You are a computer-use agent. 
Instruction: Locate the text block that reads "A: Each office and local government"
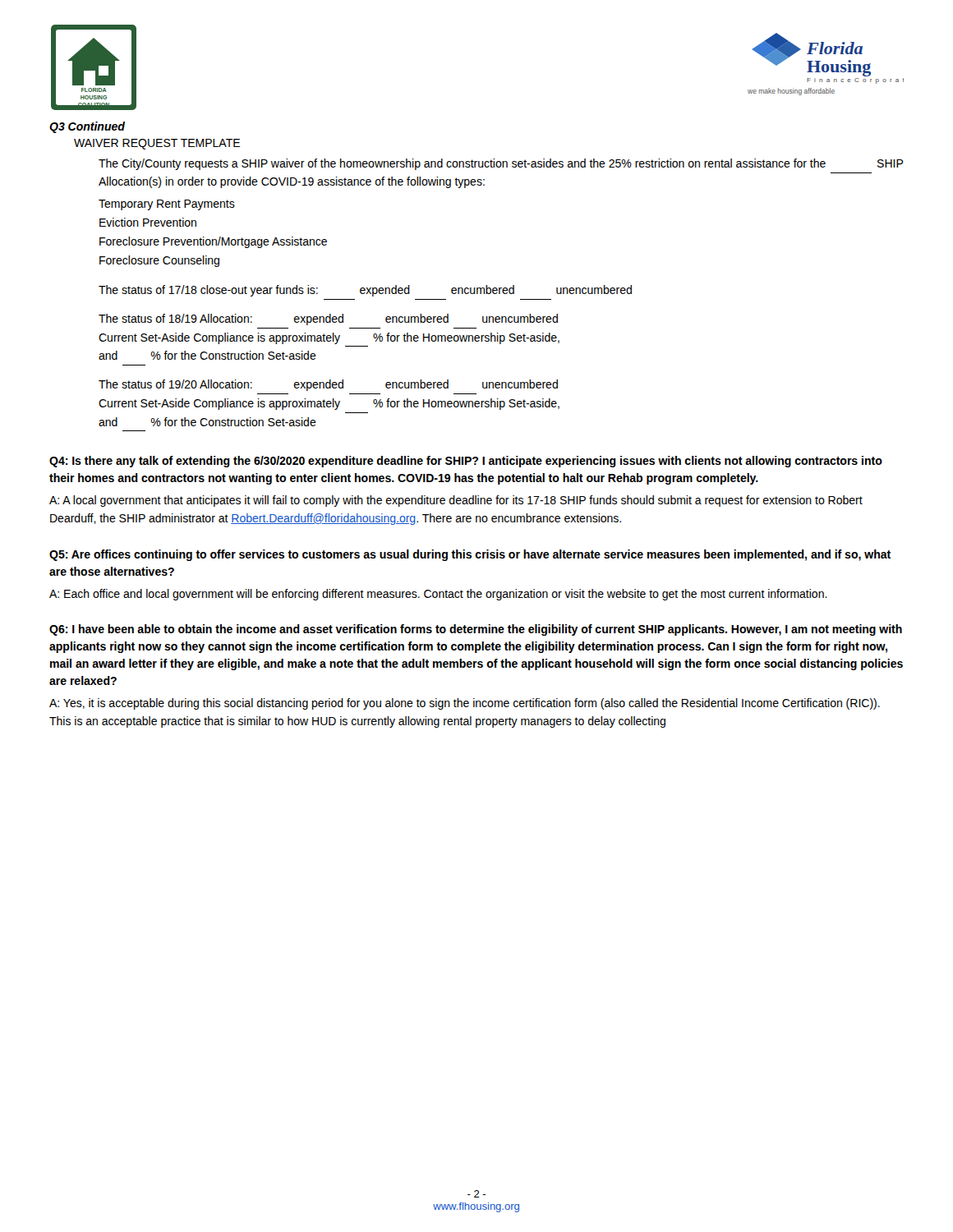click(438, 593)
